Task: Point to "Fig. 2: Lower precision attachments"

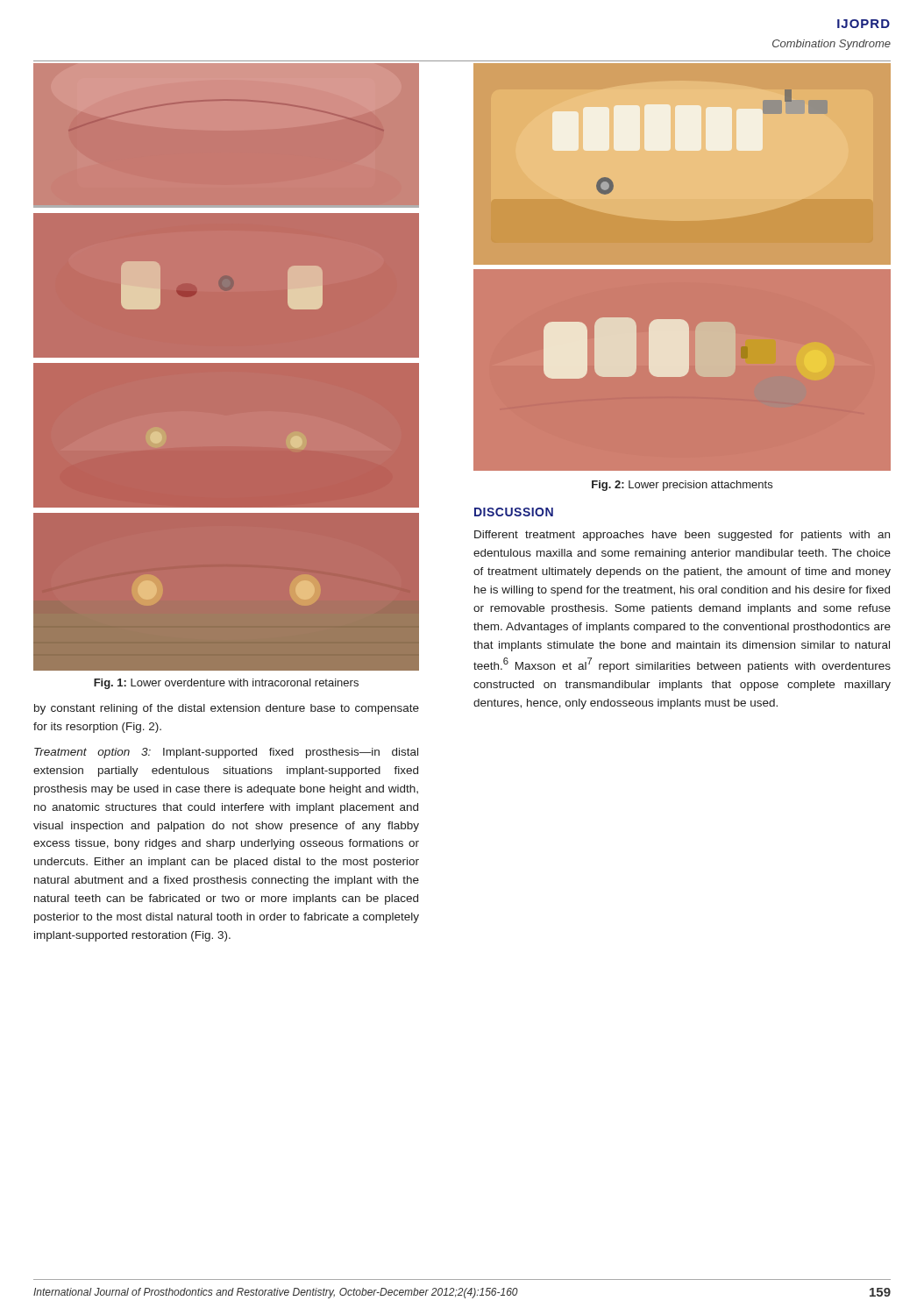Action: (x=682, y=484)
